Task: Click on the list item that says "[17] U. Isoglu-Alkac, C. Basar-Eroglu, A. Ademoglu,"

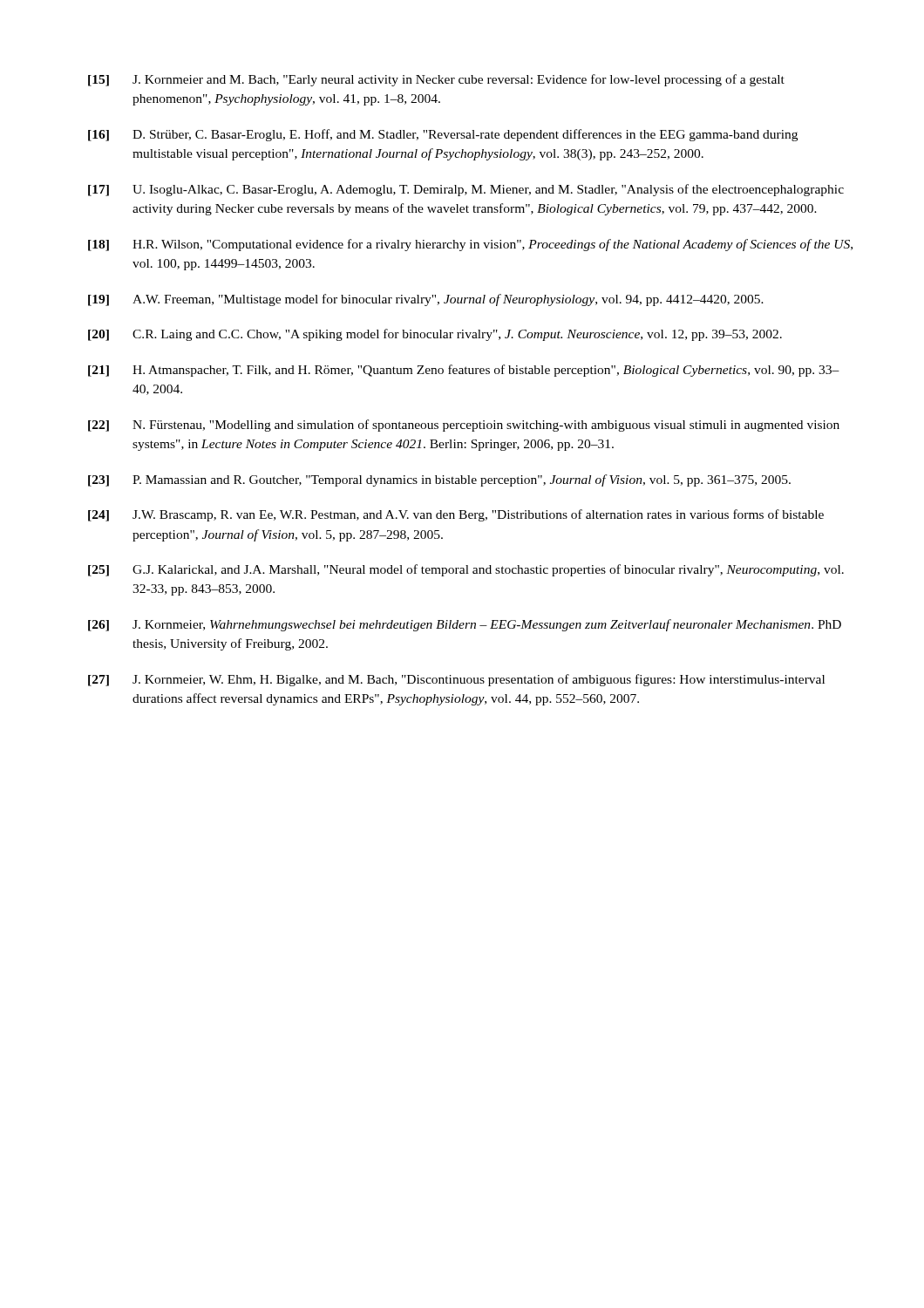Action: pos(471,199)
